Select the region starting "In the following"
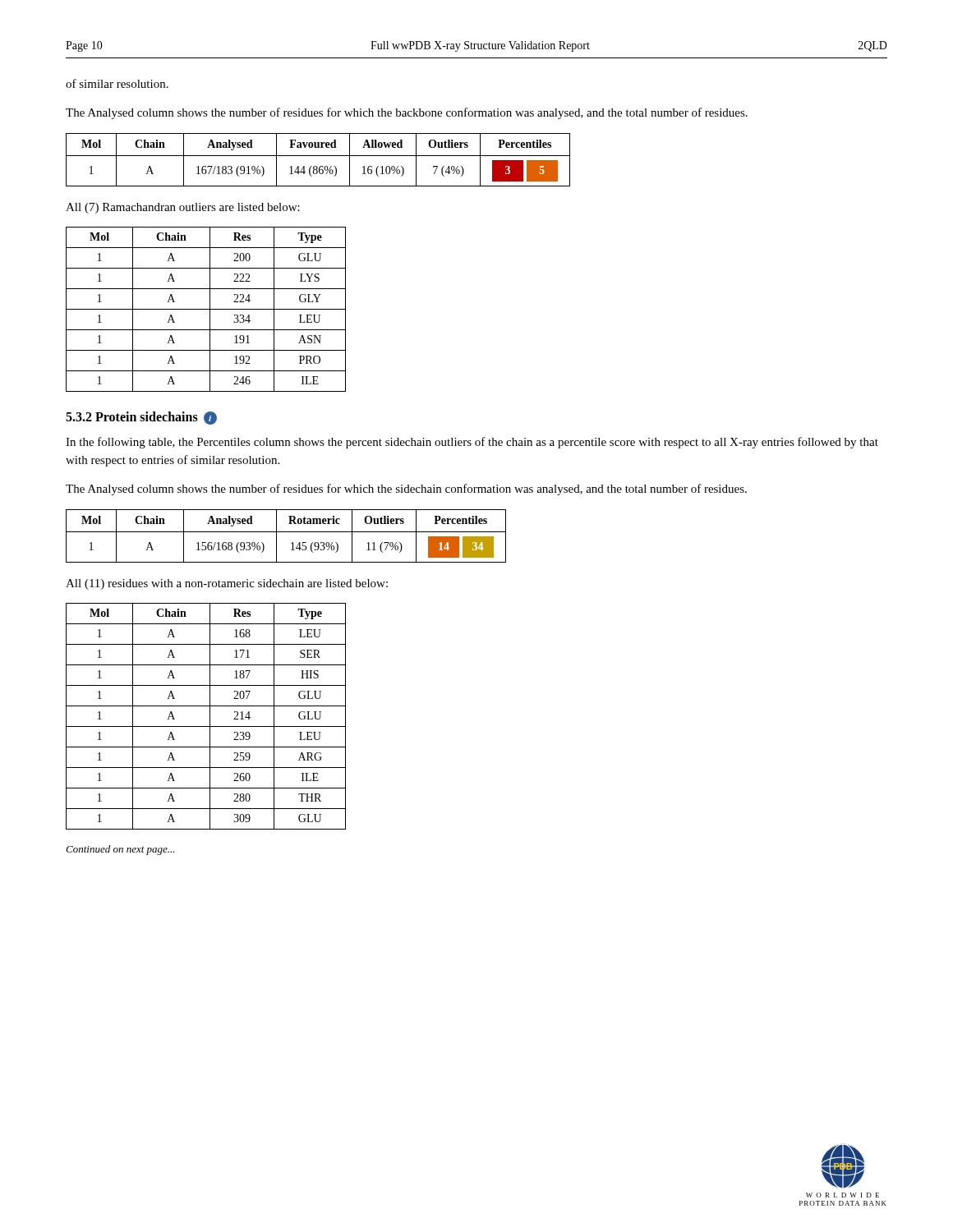Screen dimensions: 1232x953 coord(476,451)
